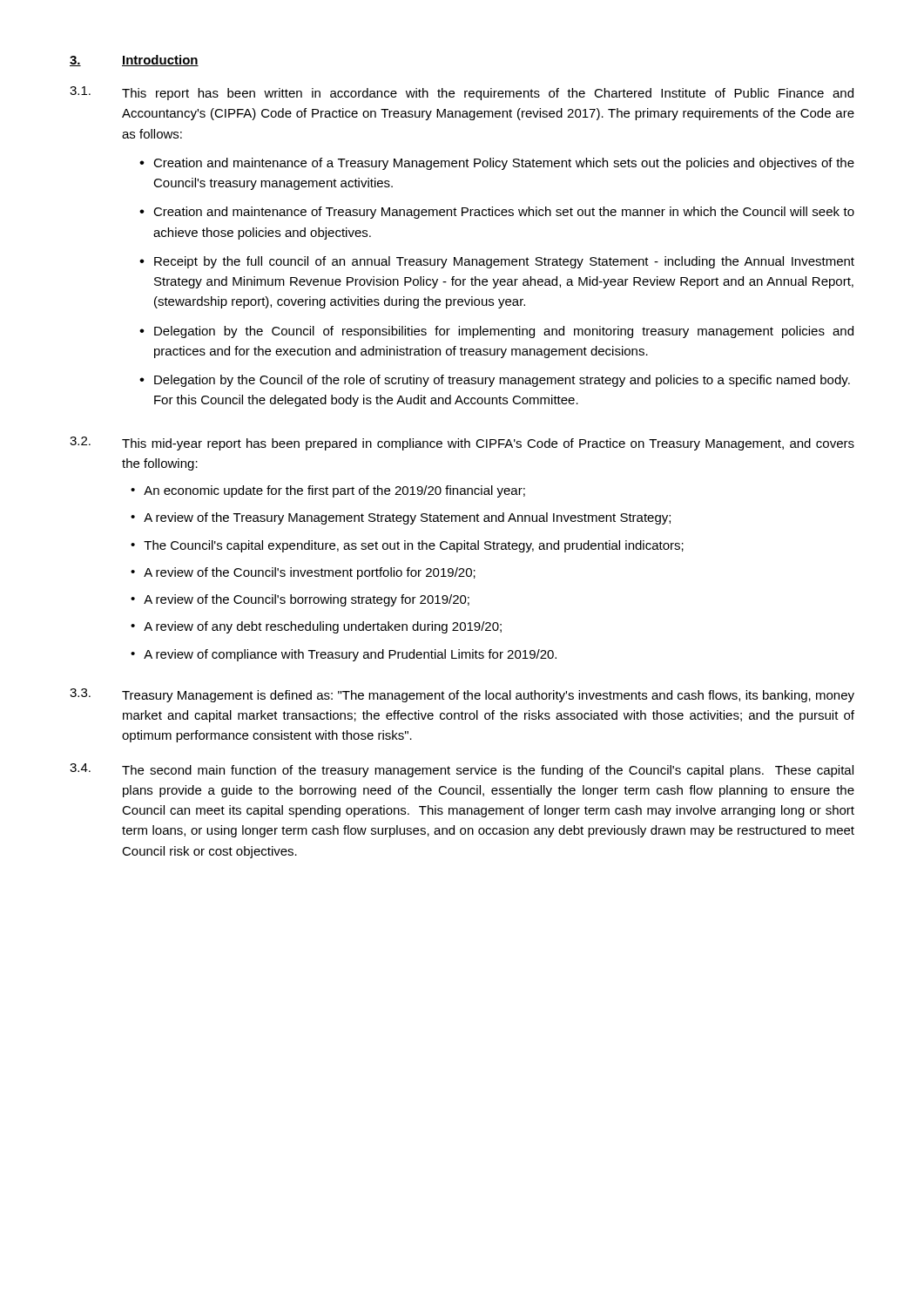Locate the text block containing "3. Treasury Management is defined"
The height and width of the screenshot is (1307, 924).
tap(462, 715)
